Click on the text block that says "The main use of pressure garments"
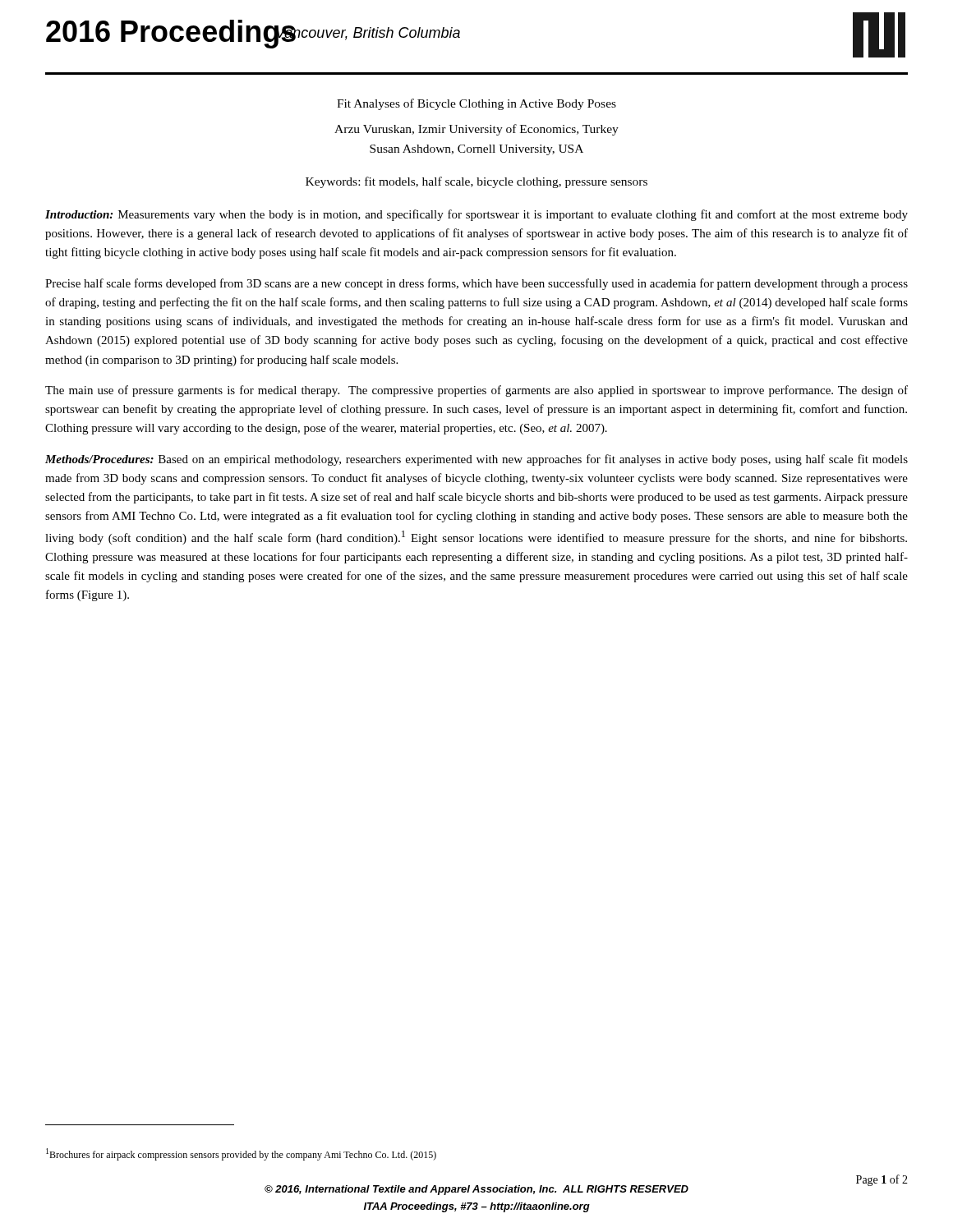 [476, 409]
